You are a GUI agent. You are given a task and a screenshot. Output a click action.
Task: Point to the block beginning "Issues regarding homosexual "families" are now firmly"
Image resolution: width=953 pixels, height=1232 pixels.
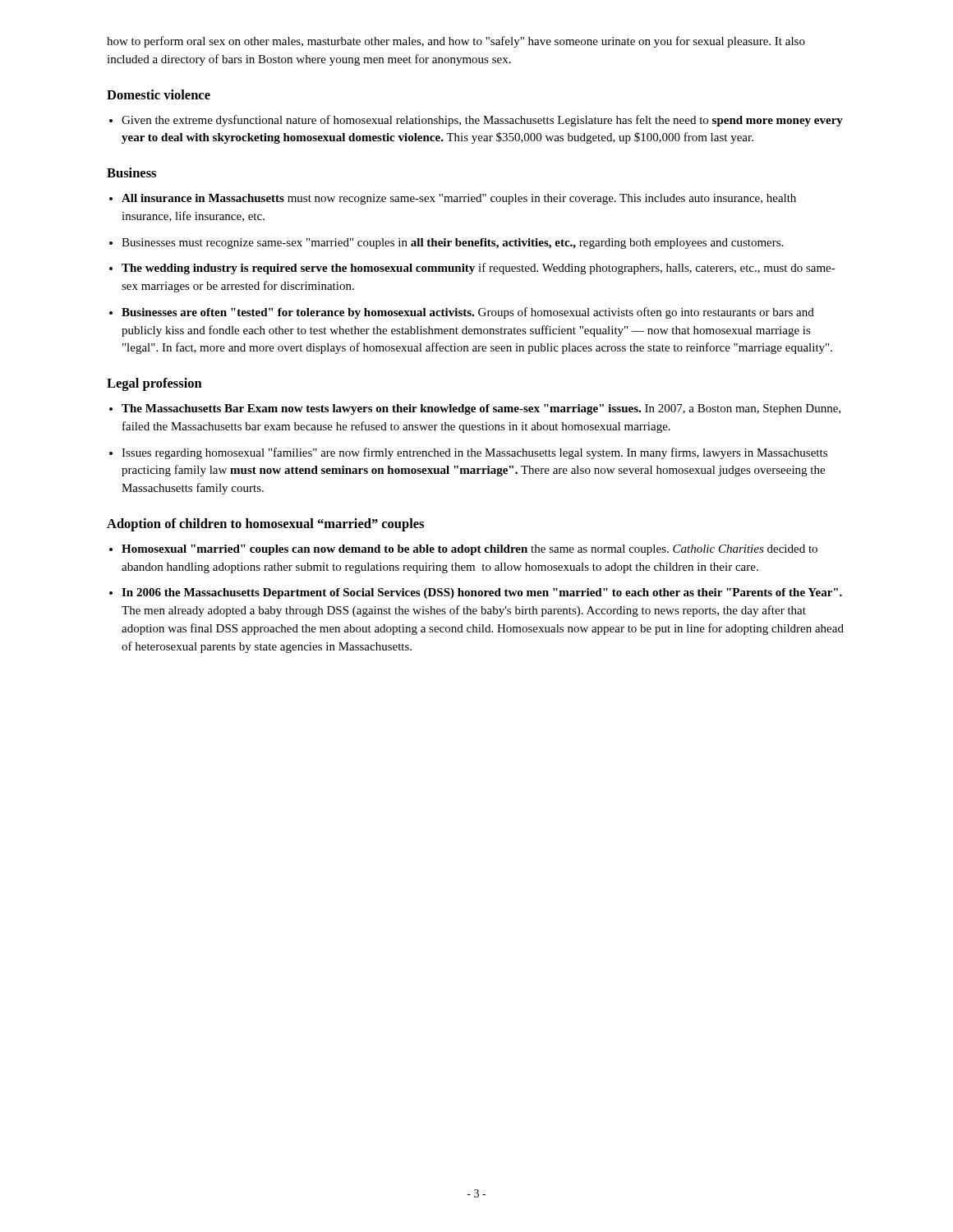475,470
